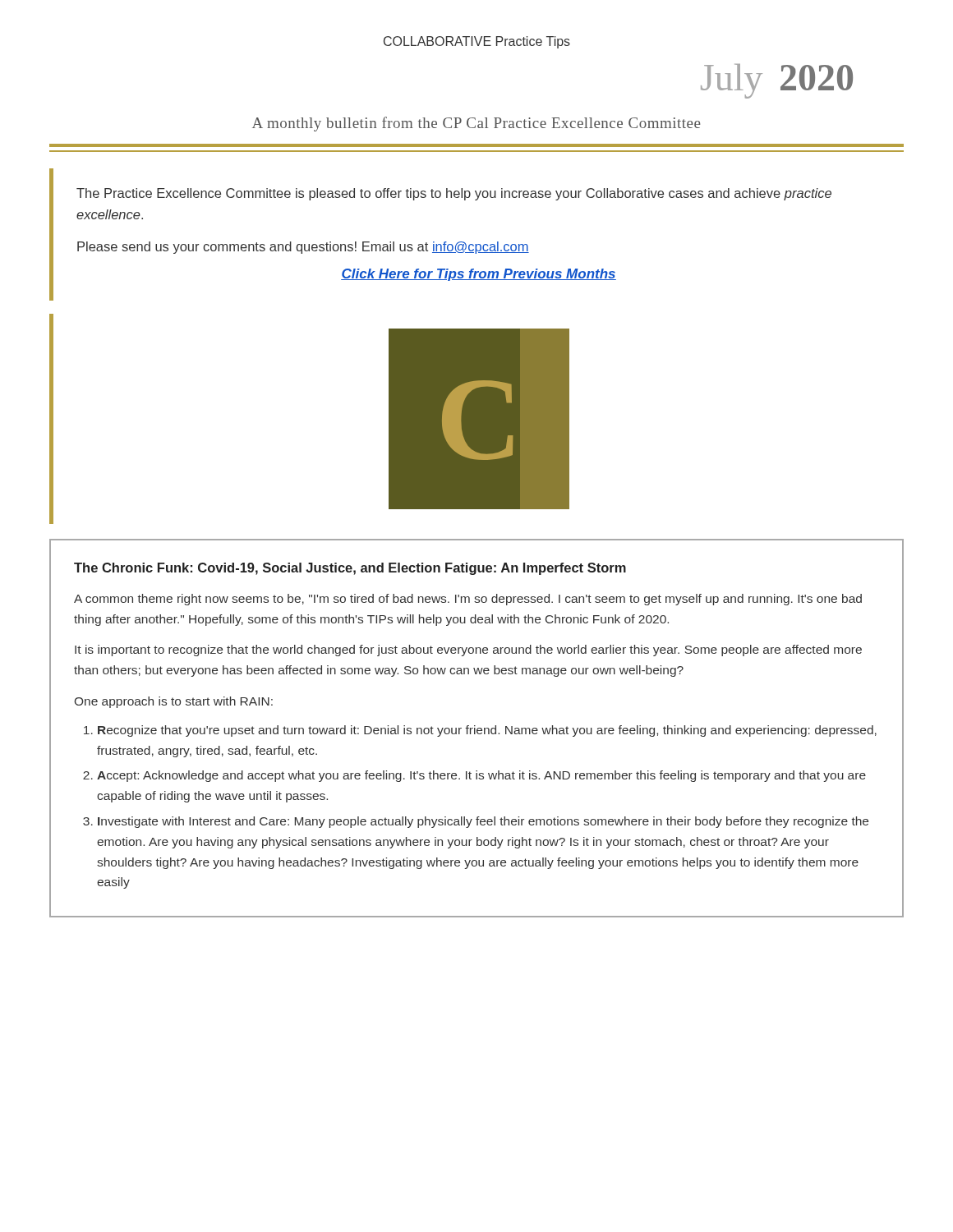
Task: Locate the text block that says "A common theme right now seems to"
Action: (x=468, y=600)
